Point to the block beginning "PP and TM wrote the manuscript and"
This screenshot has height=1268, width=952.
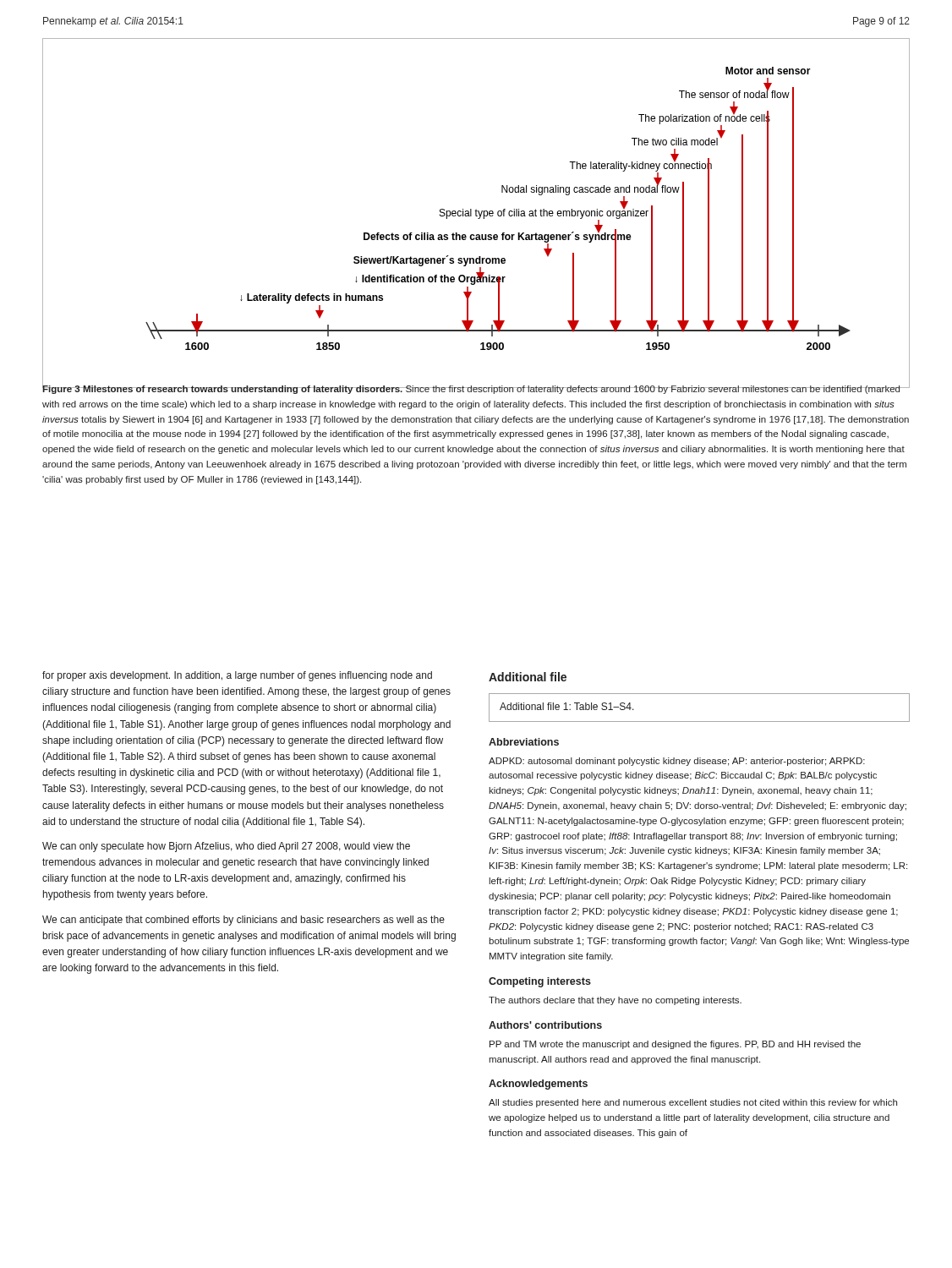pos(675,1051)
